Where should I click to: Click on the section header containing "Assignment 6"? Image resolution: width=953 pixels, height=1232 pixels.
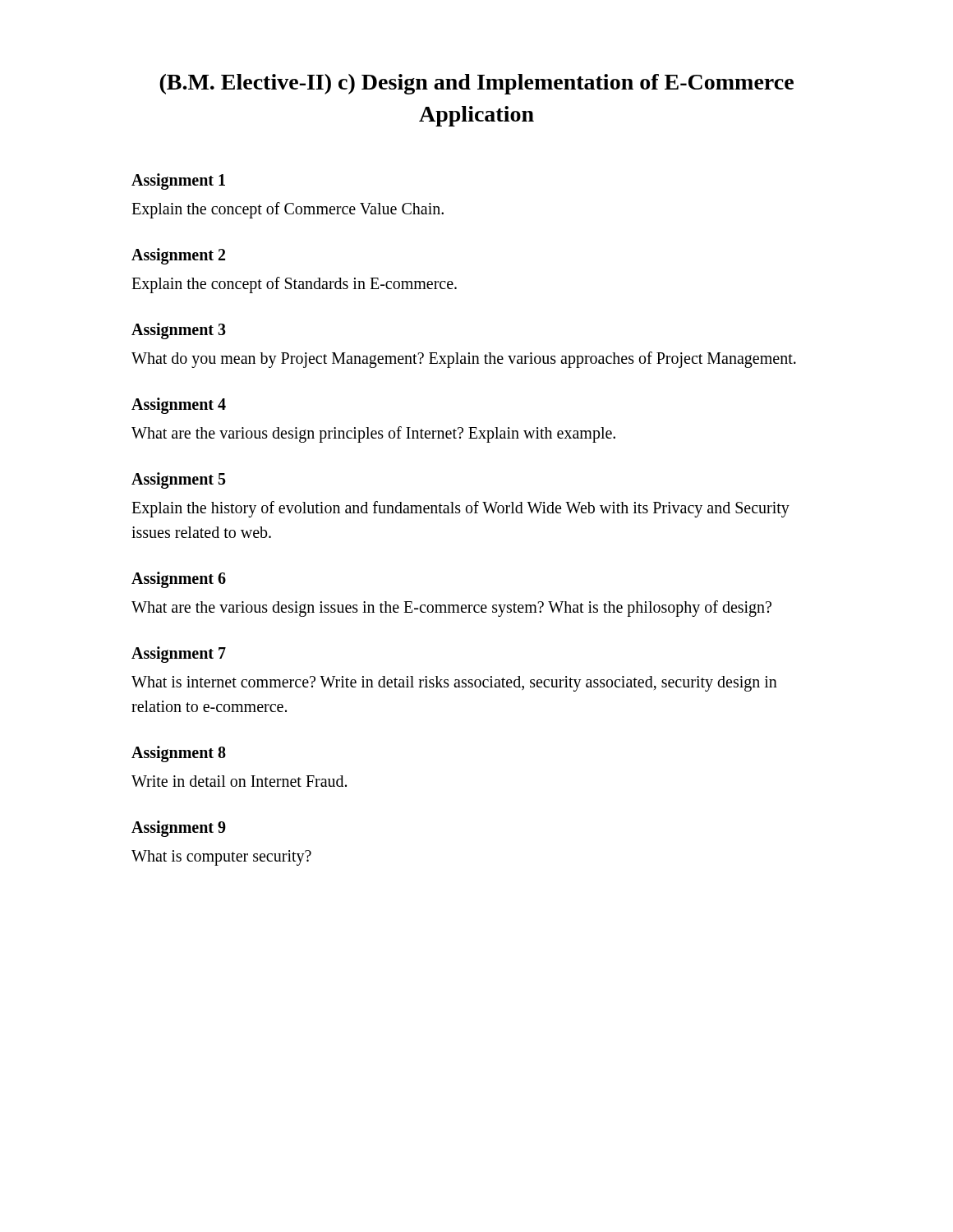click(x=179, y=578)
